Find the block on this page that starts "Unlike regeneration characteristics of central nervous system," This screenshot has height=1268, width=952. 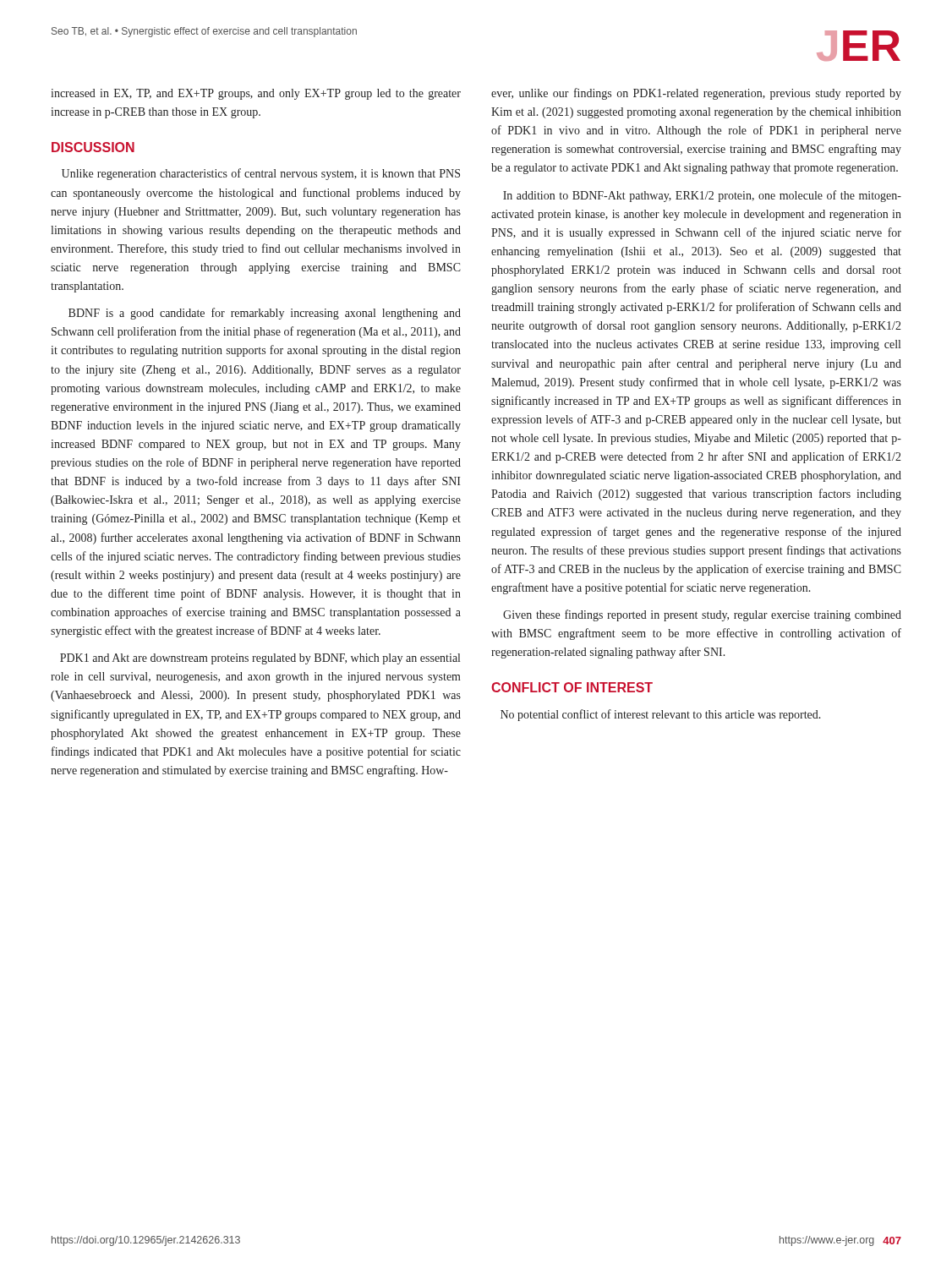point(256,230)
